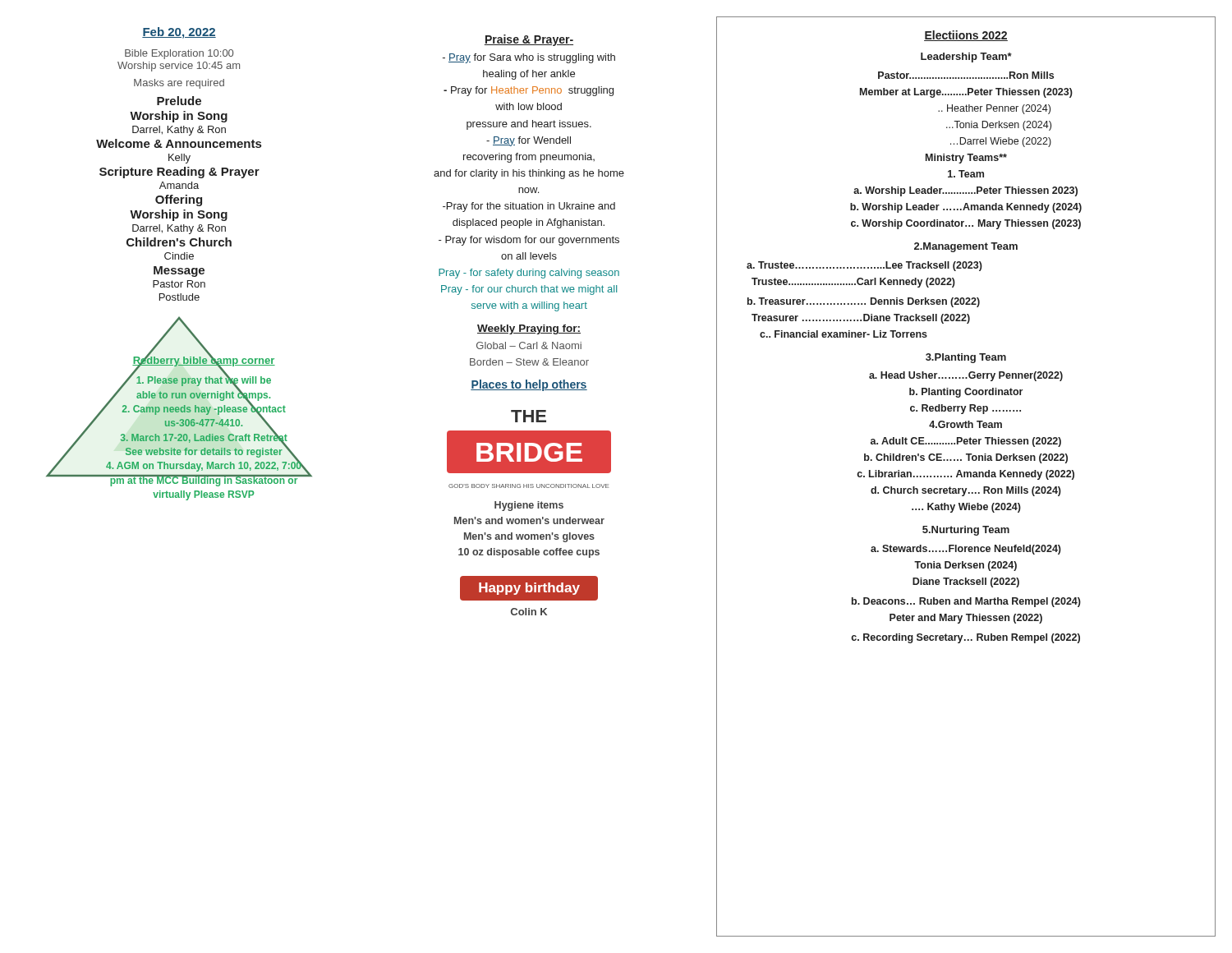This screenshot has height=953, width=1232.
Task: Locate the text block starting "Welcome & Announcements"
Action: (179, 143)
